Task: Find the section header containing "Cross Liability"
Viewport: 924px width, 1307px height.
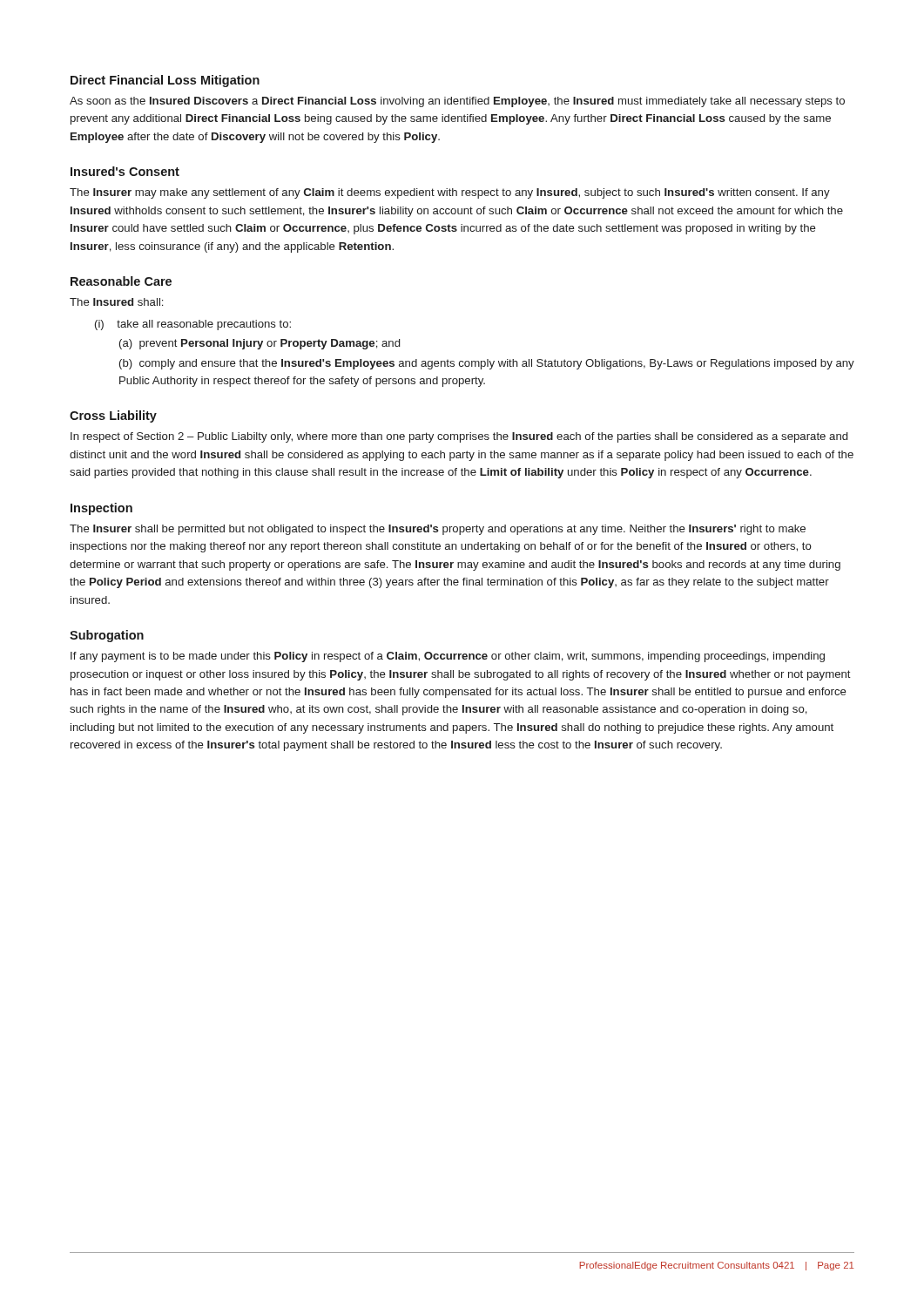Action: pos(113,416)
